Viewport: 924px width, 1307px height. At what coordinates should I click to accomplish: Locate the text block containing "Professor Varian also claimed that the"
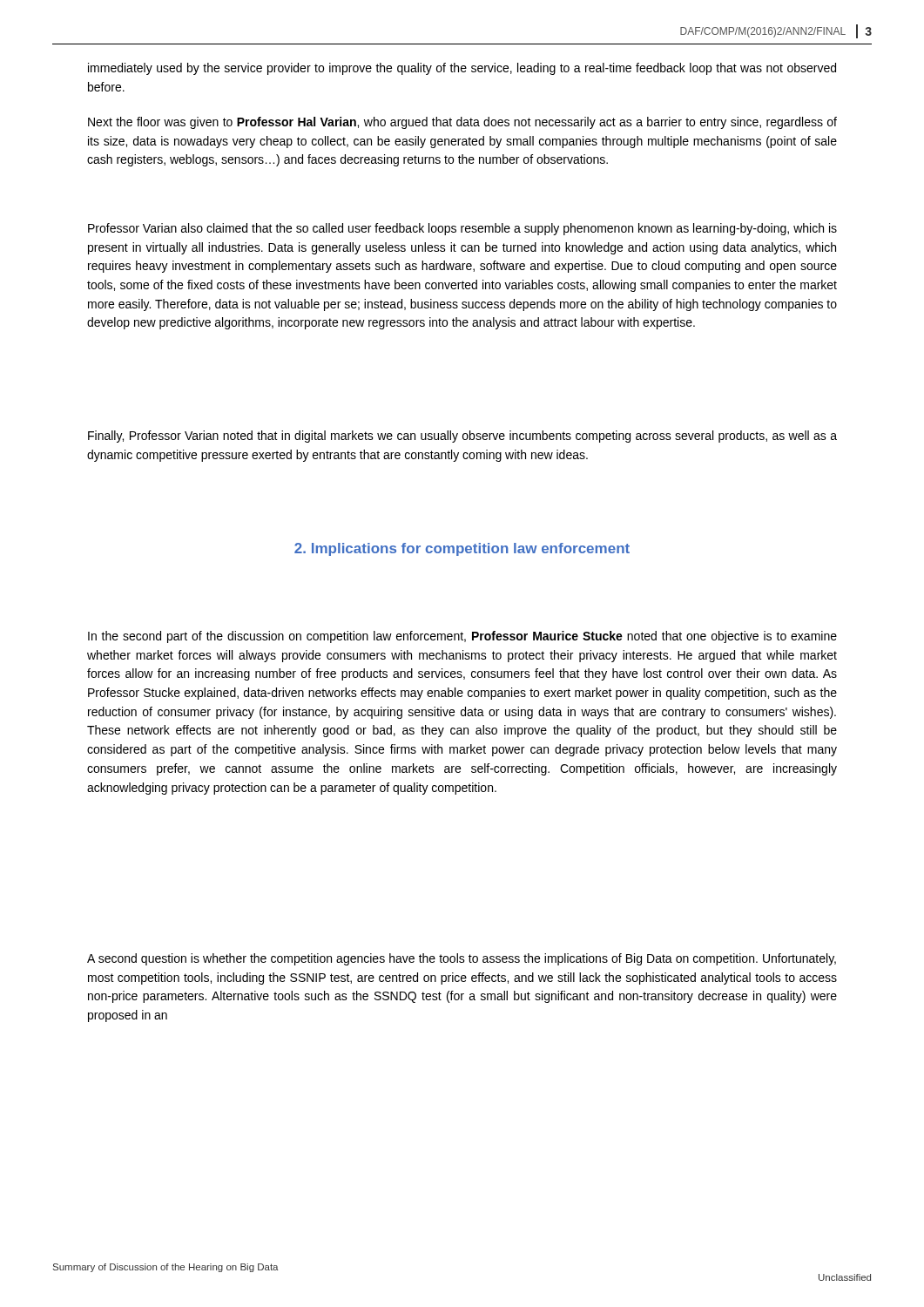coord(462,276)
